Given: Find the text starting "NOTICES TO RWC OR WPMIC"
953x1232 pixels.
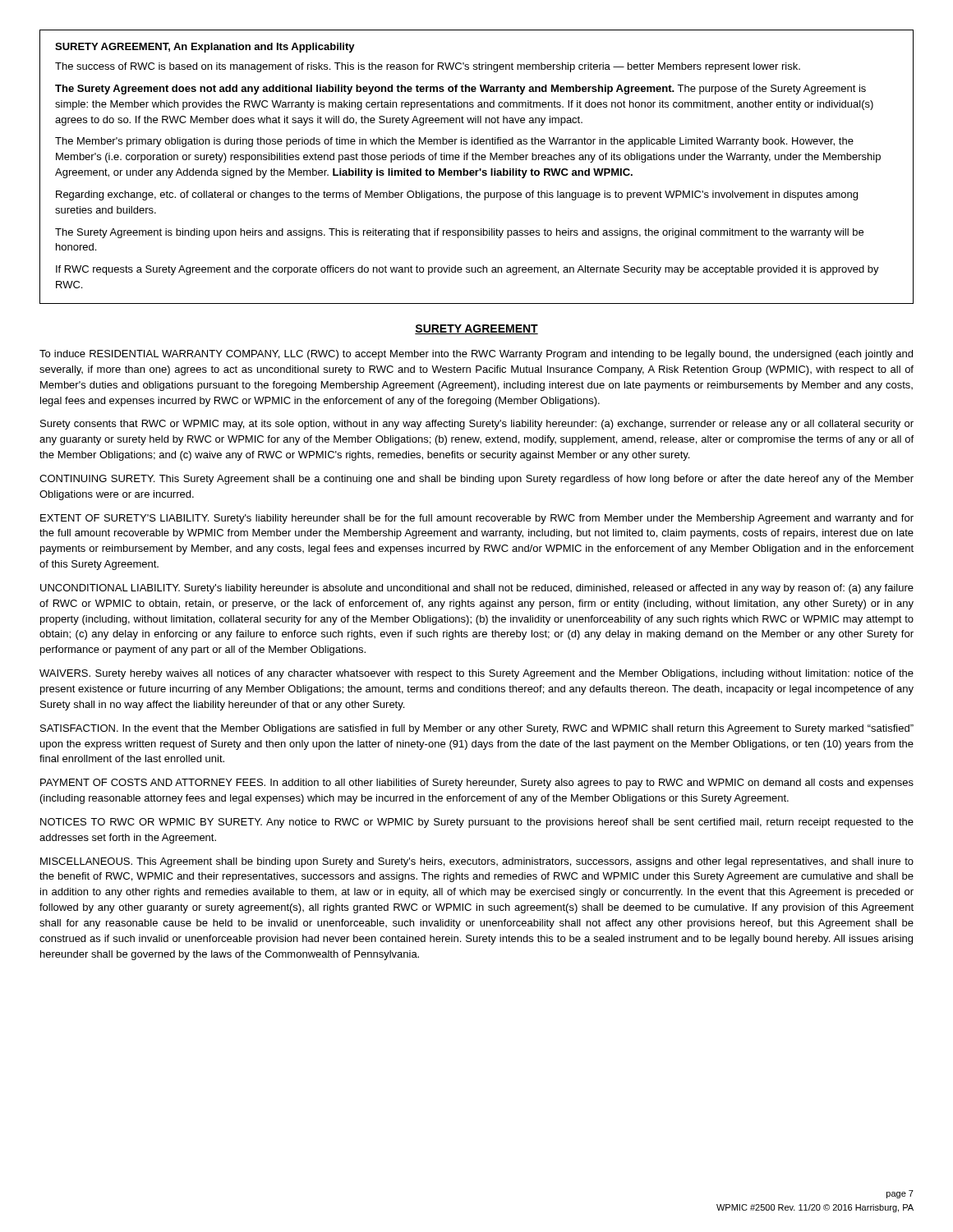Looking at the screenshot, I should point(476,829).
